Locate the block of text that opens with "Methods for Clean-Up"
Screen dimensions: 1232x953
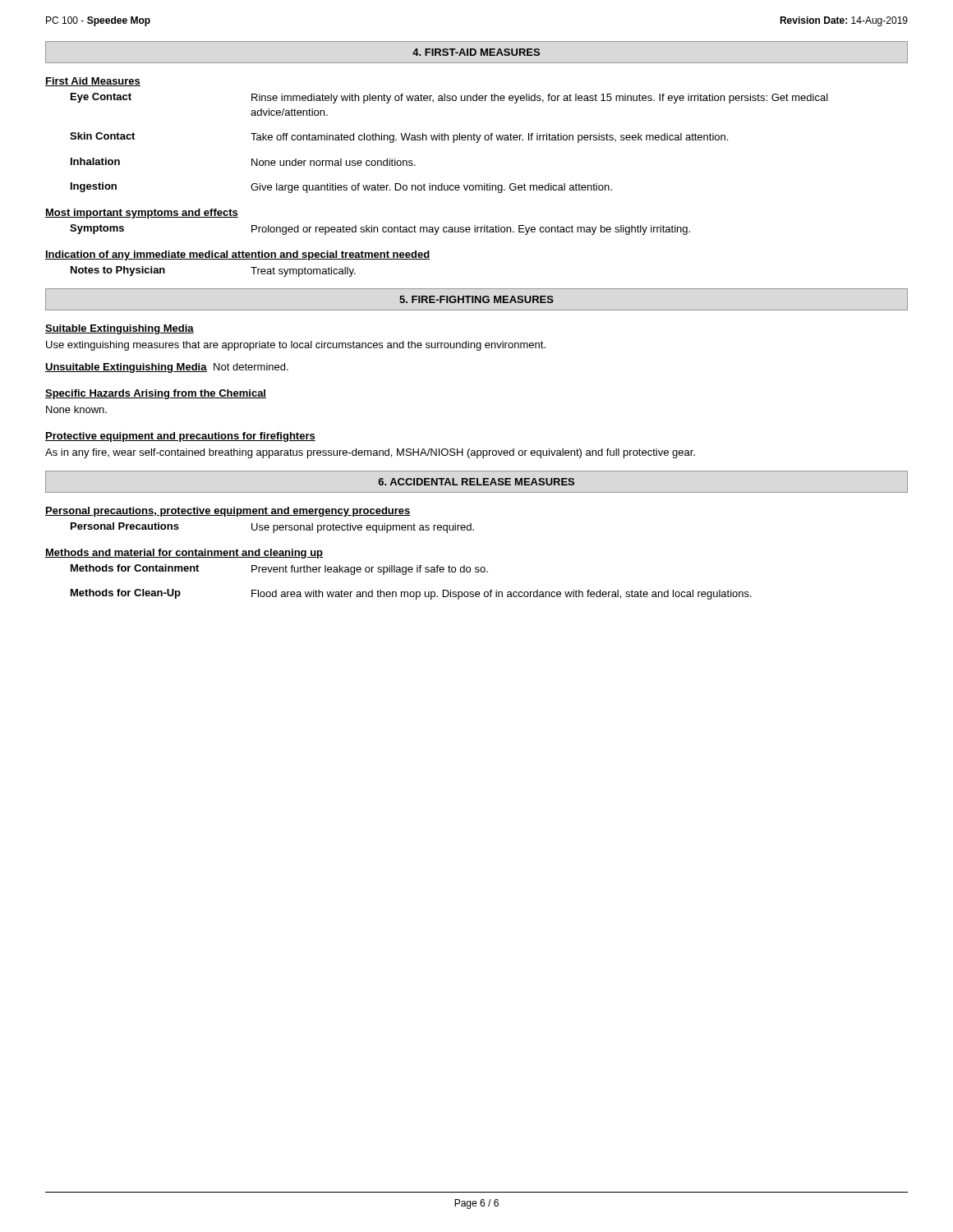click(x=476, y=594)
